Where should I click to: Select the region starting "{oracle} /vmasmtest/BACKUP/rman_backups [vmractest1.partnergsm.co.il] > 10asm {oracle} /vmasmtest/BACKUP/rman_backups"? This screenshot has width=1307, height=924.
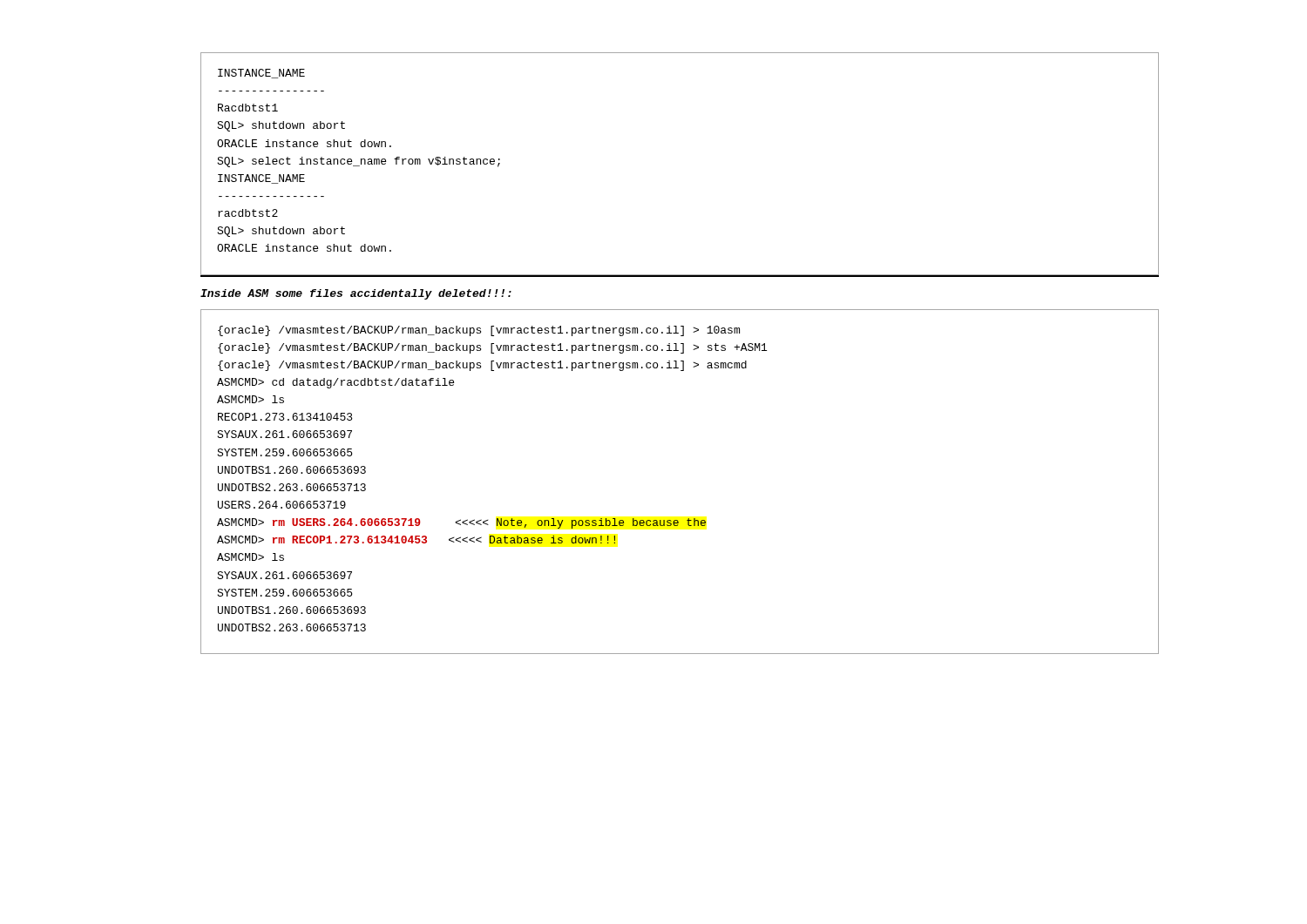point(479,331)
